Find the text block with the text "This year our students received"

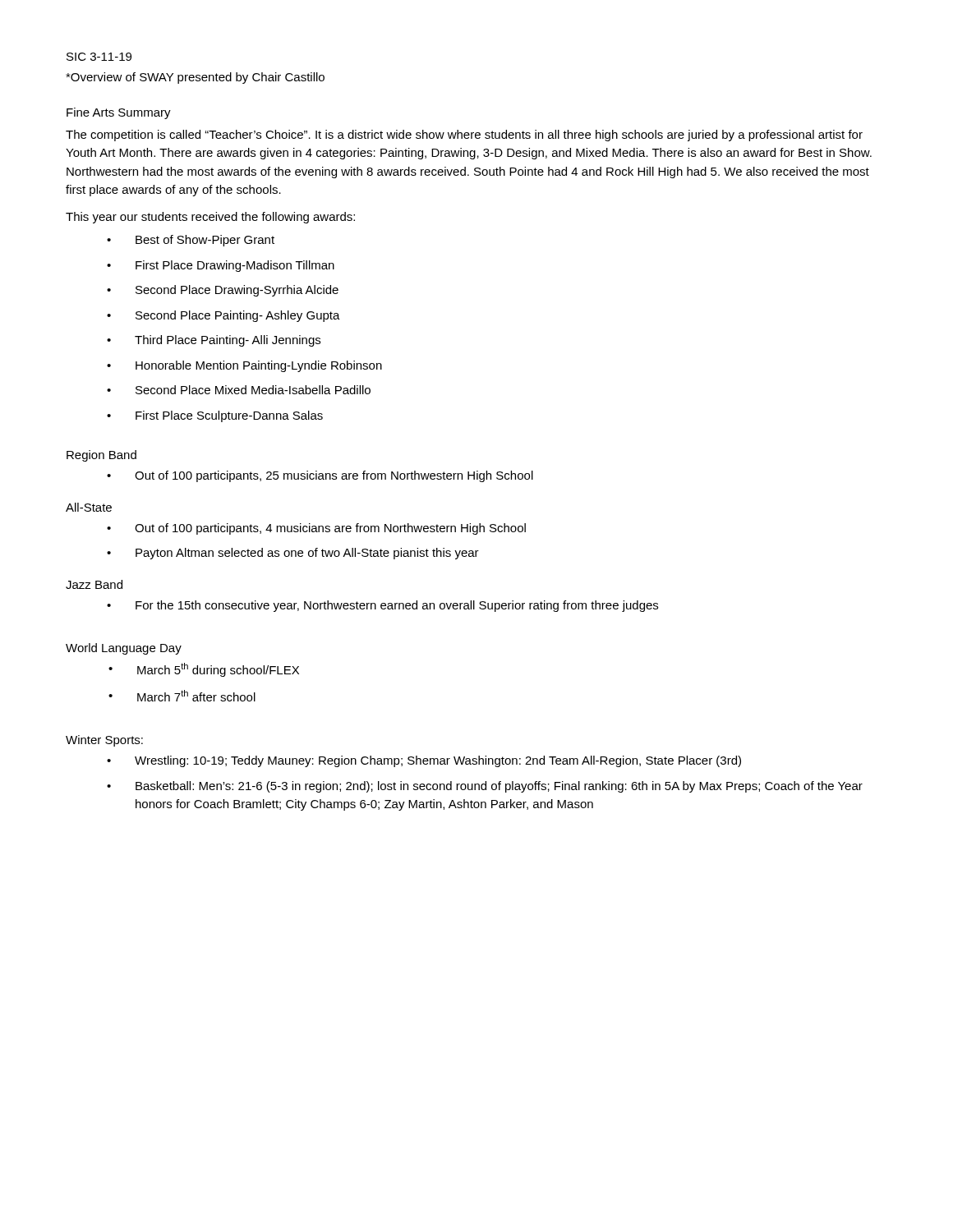click(x=211, y=216)
